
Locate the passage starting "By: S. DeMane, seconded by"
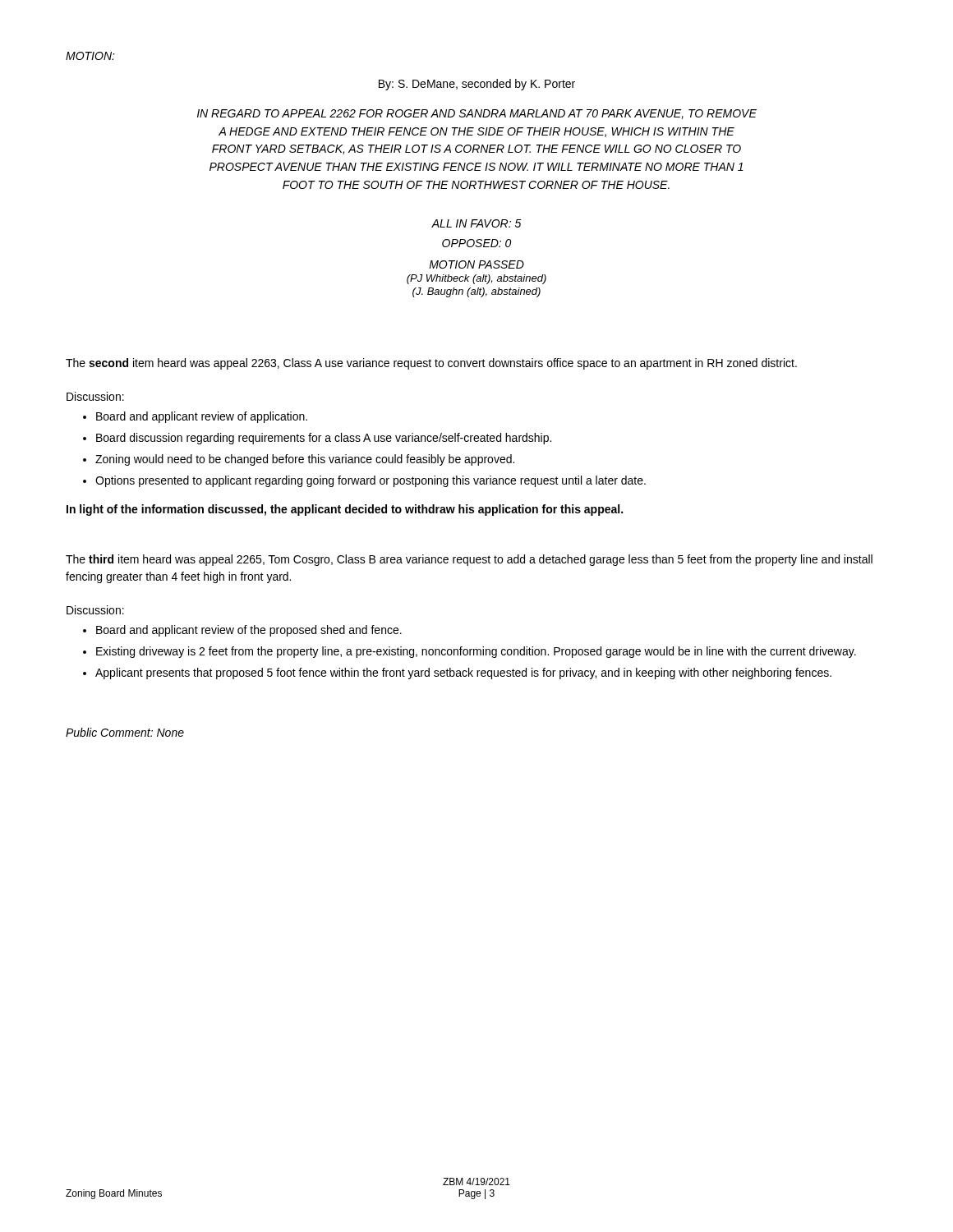tap(476, 84)
